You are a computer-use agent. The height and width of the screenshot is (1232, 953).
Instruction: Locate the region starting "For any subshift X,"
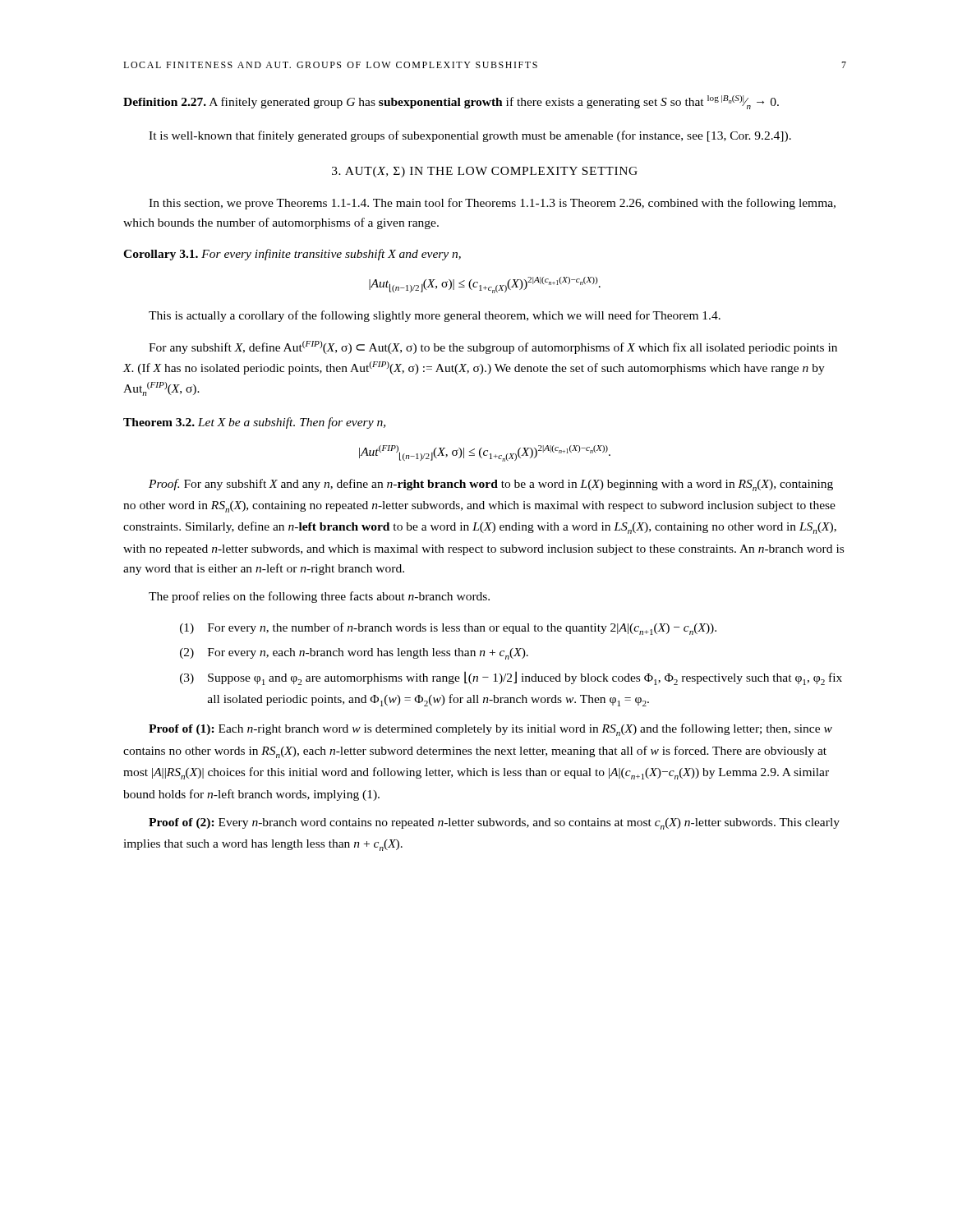[x=480, y=368]
